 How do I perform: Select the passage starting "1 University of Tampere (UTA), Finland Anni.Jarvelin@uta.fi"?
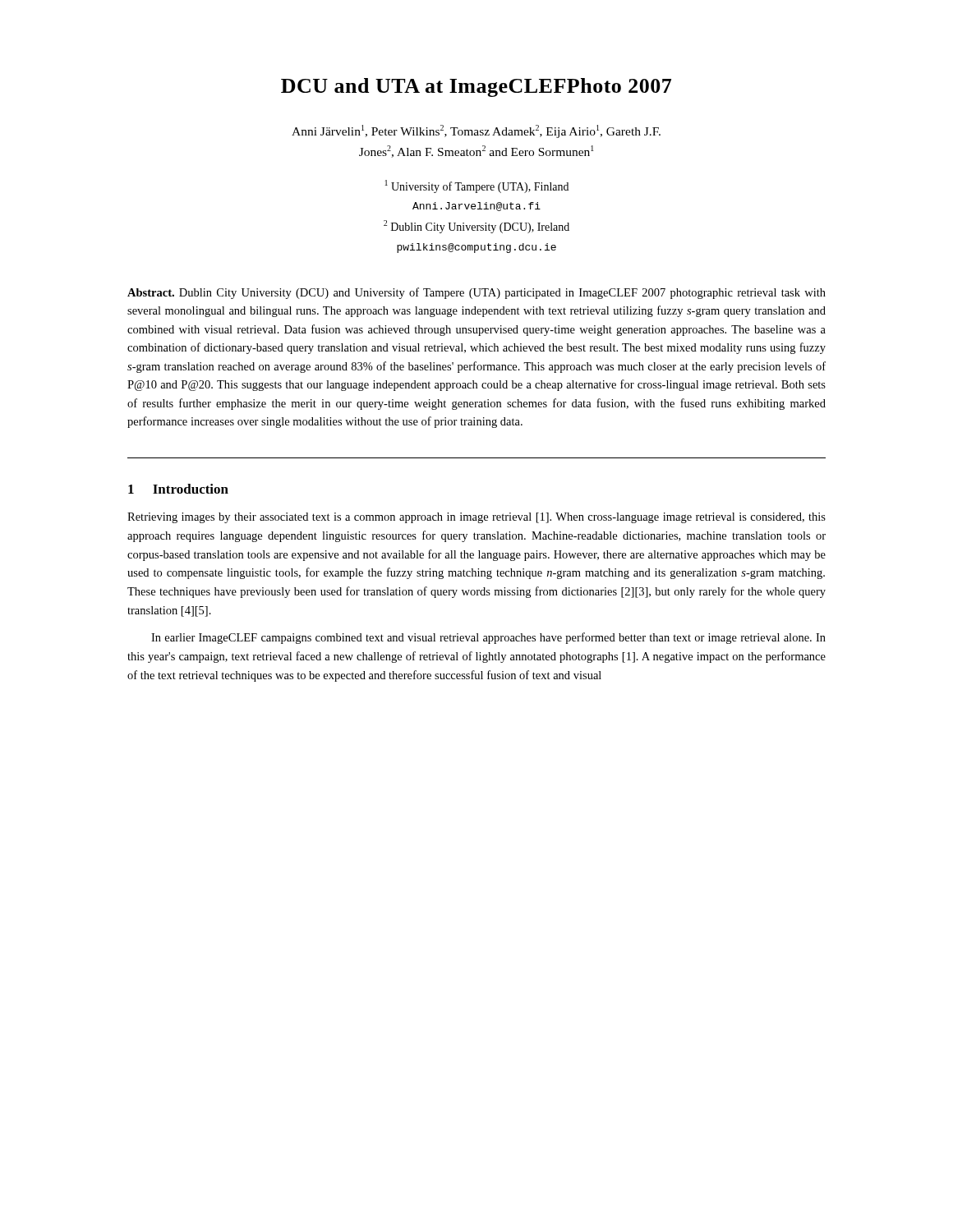[x=476, y=216]
